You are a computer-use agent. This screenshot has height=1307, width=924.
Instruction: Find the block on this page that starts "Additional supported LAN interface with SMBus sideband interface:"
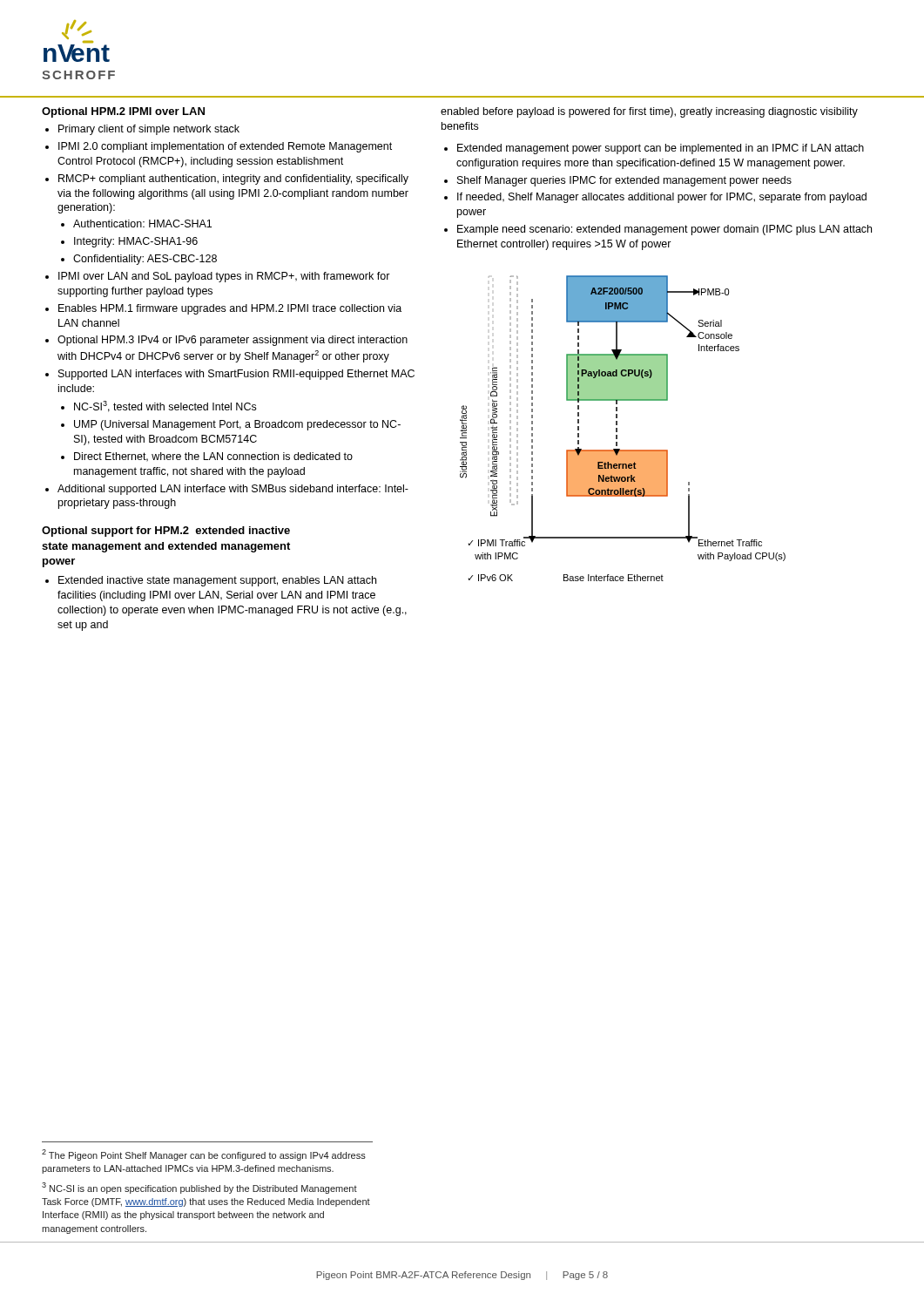click(229, 496)
